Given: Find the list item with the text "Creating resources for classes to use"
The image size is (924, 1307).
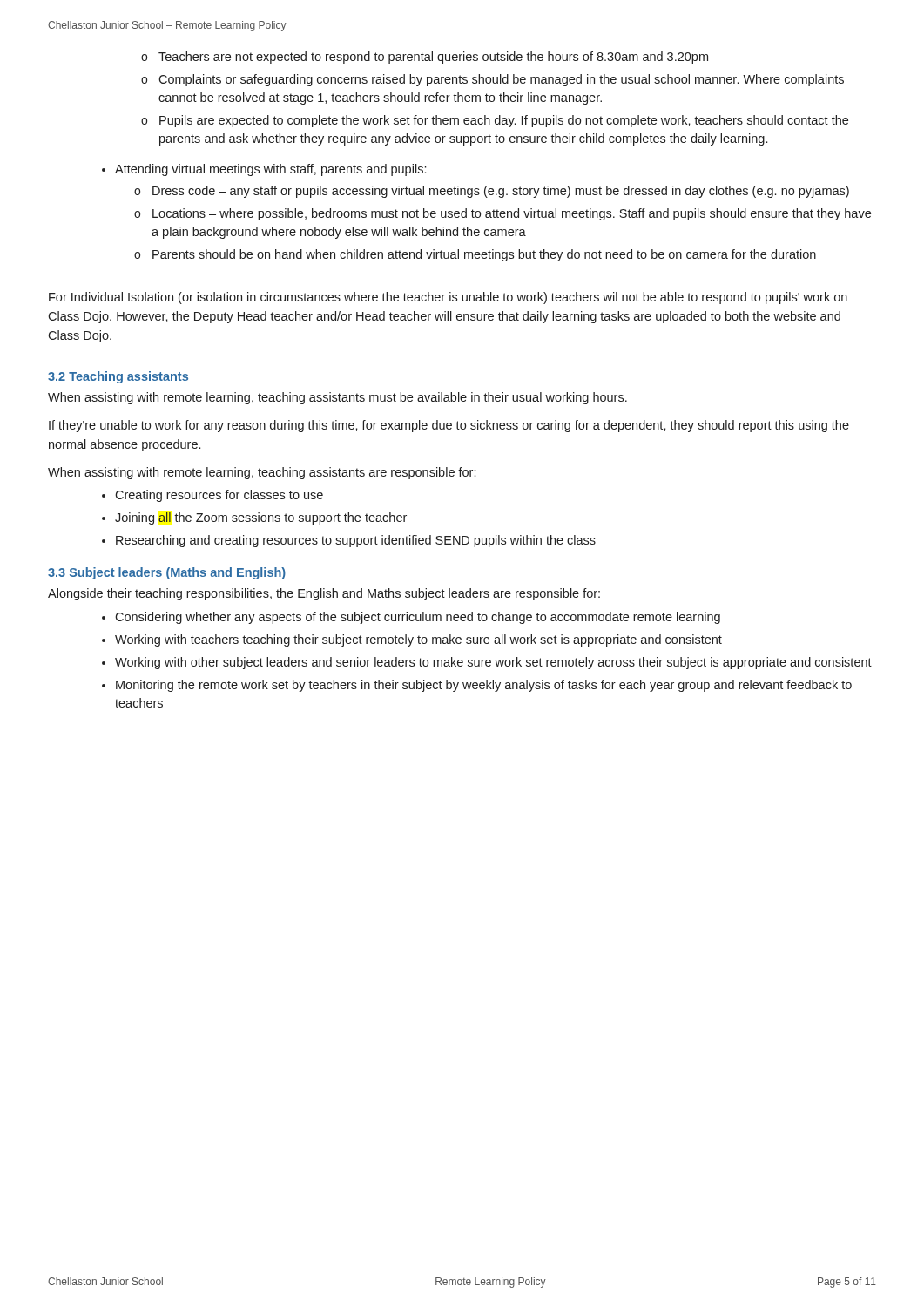Looking at the screenshot, I should pos(219,495).
